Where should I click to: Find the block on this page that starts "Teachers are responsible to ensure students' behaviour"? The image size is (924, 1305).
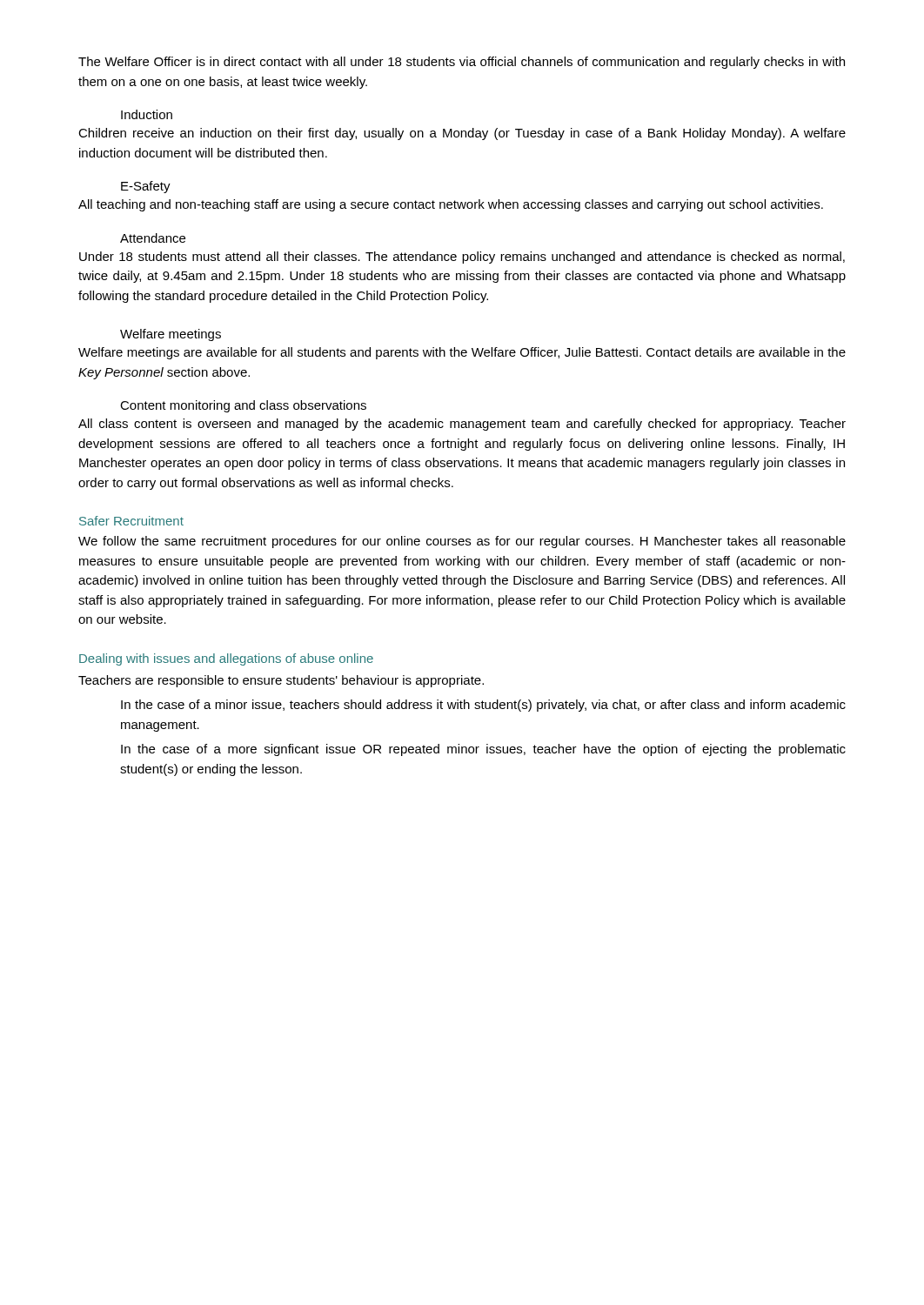point(282,679)
